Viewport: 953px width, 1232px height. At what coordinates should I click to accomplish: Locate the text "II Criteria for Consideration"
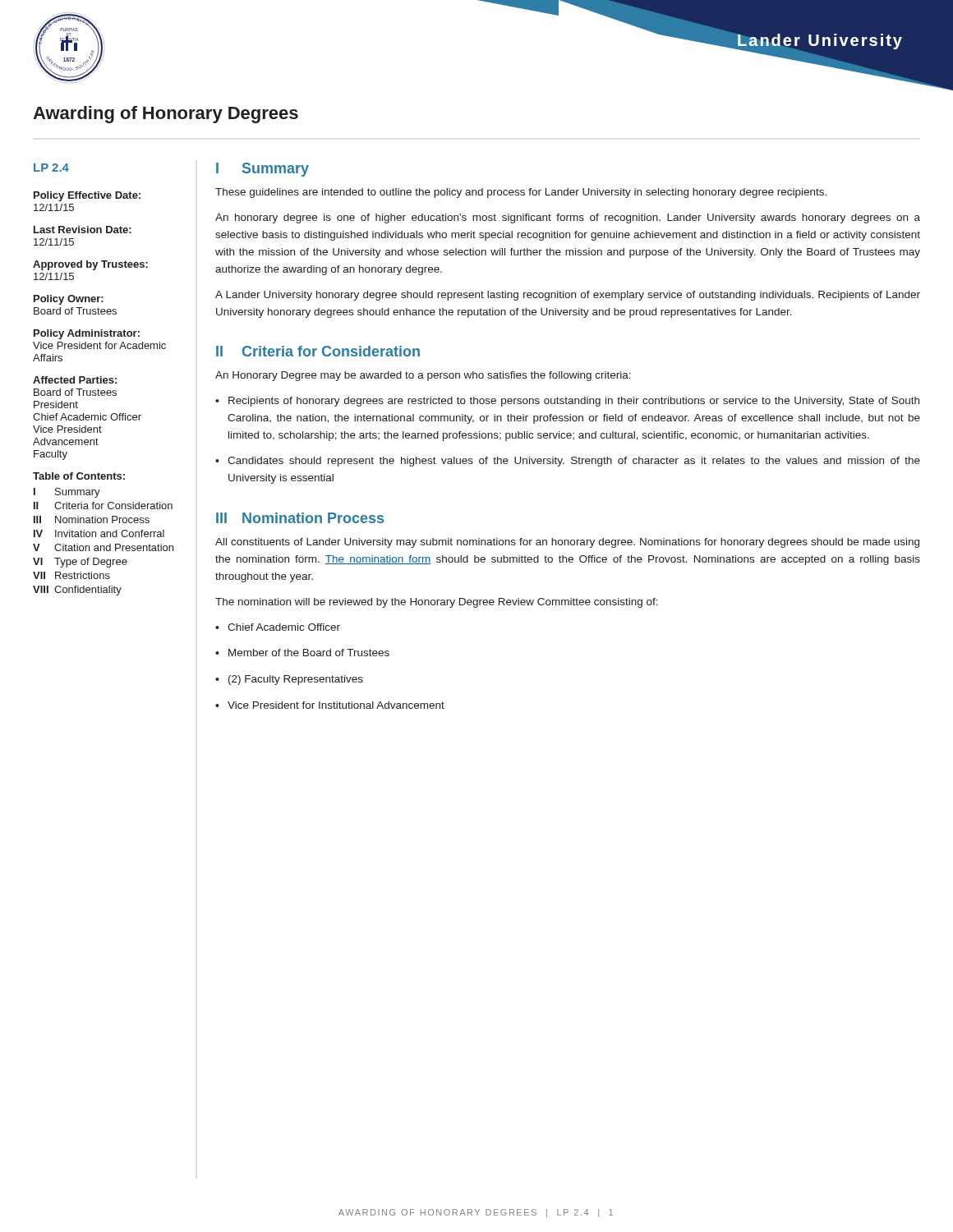318,352
